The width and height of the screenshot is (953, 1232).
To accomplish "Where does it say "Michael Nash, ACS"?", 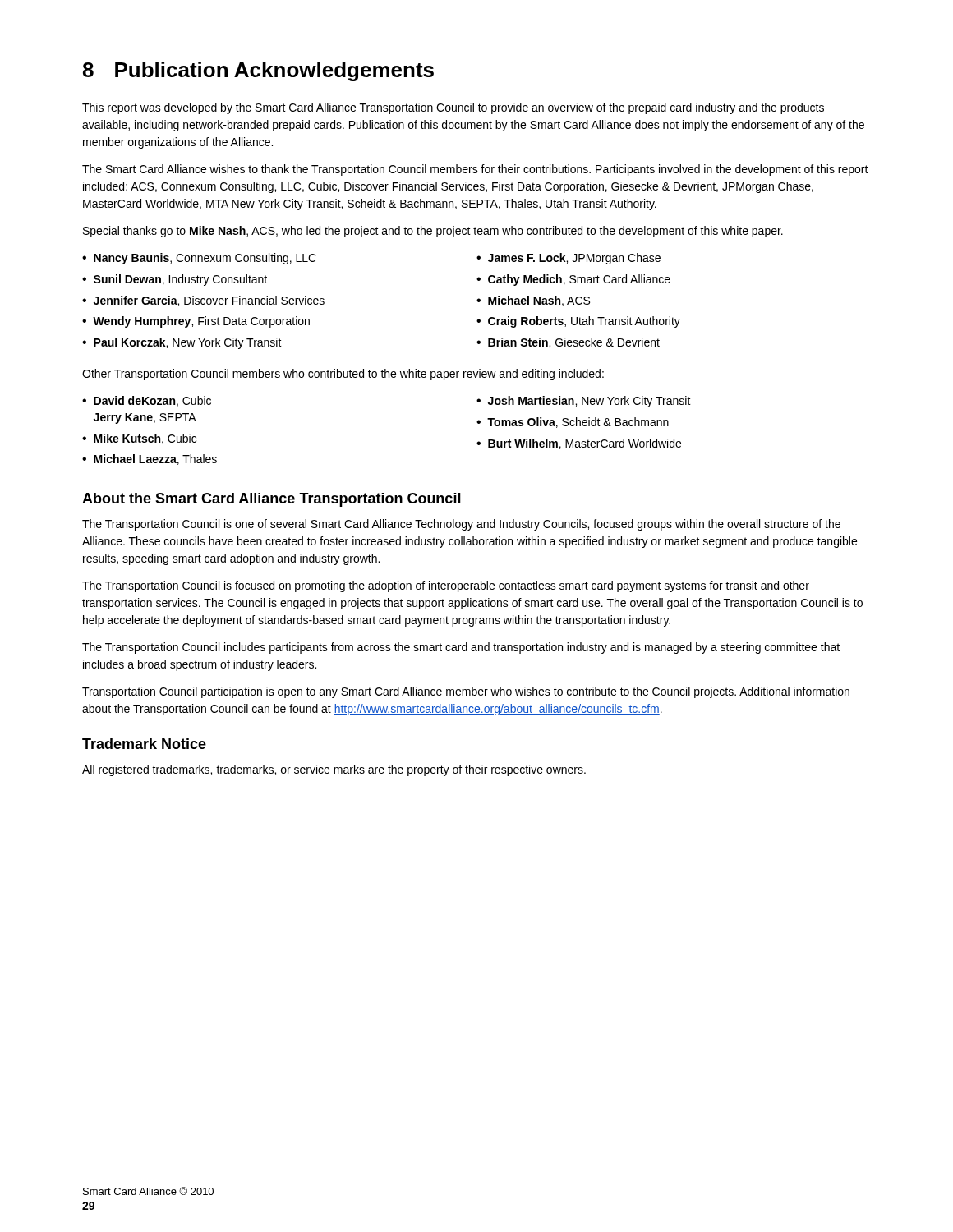I will [533, 301].
